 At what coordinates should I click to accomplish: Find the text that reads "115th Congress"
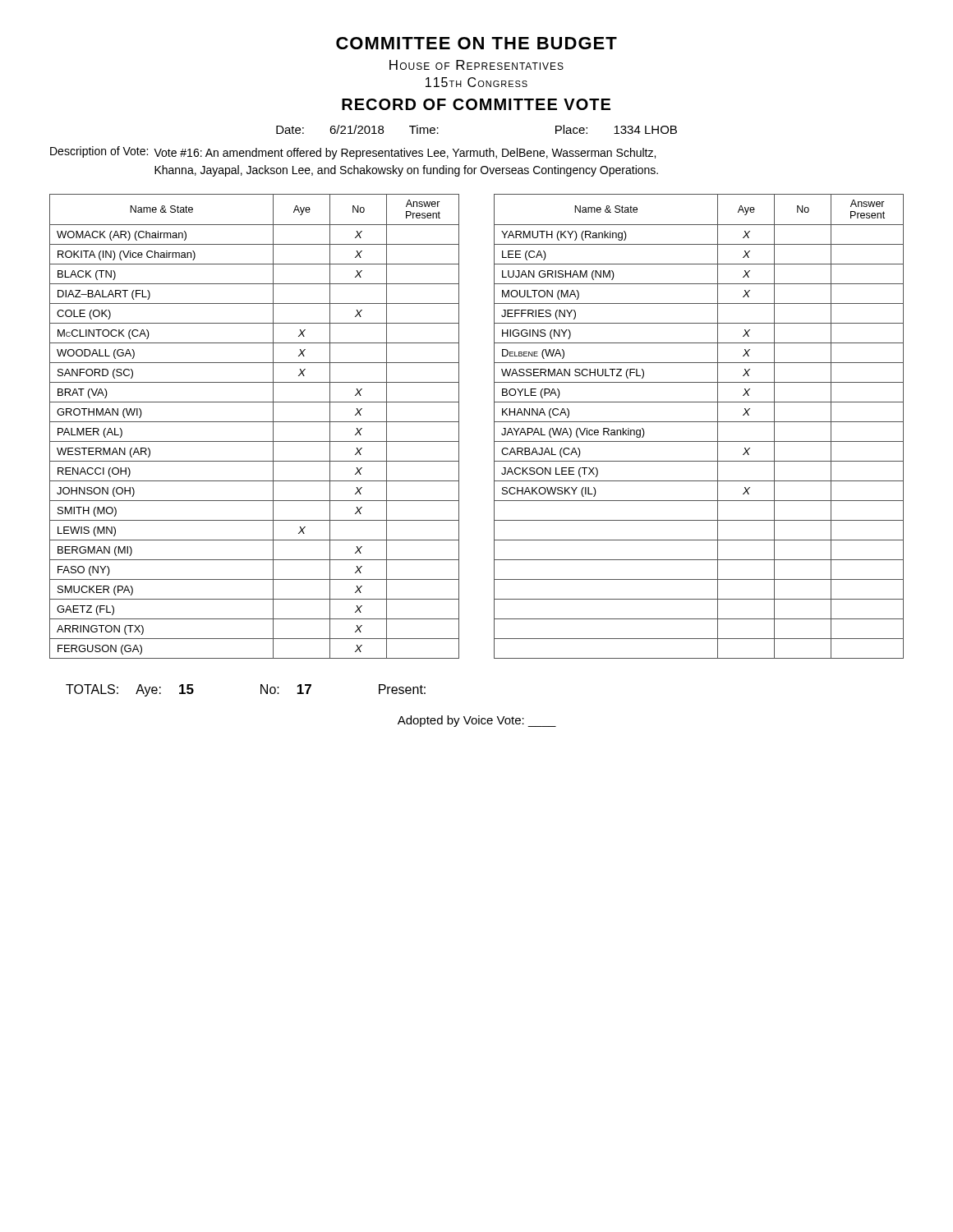(476, 83)
